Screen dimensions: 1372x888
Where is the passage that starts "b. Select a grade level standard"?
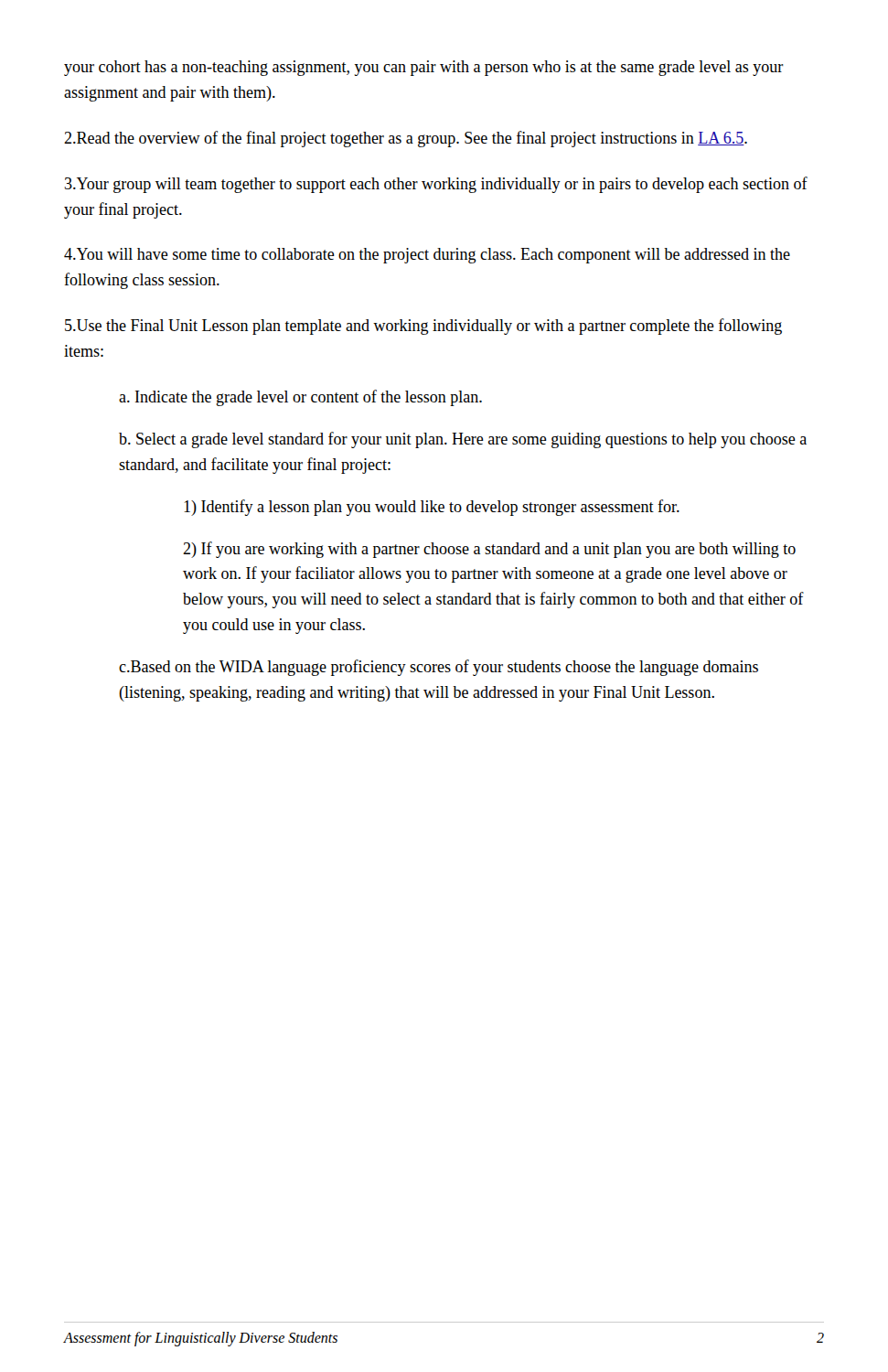click(x=463, y=452)
